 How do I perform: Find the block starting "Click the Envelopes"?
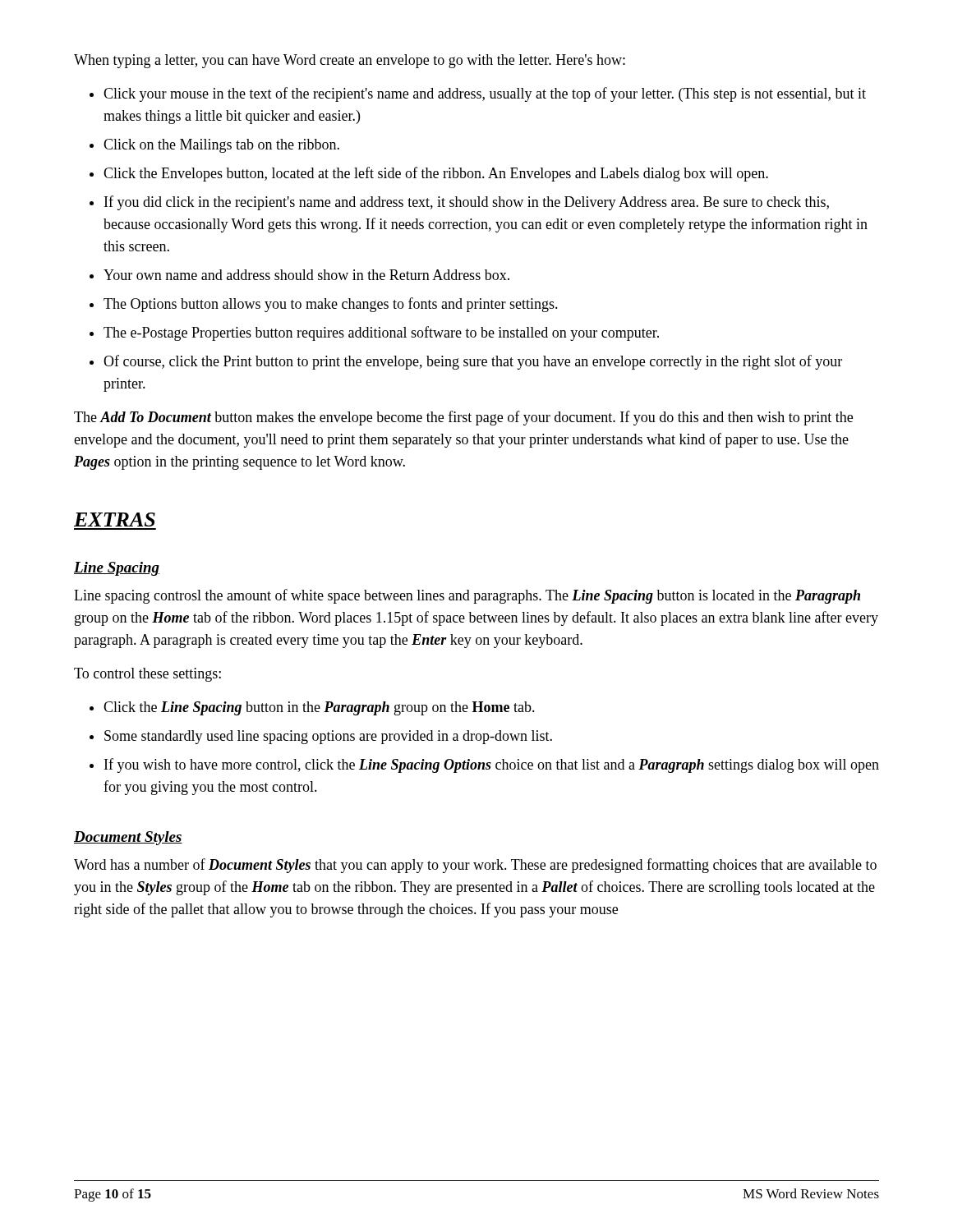436,173
